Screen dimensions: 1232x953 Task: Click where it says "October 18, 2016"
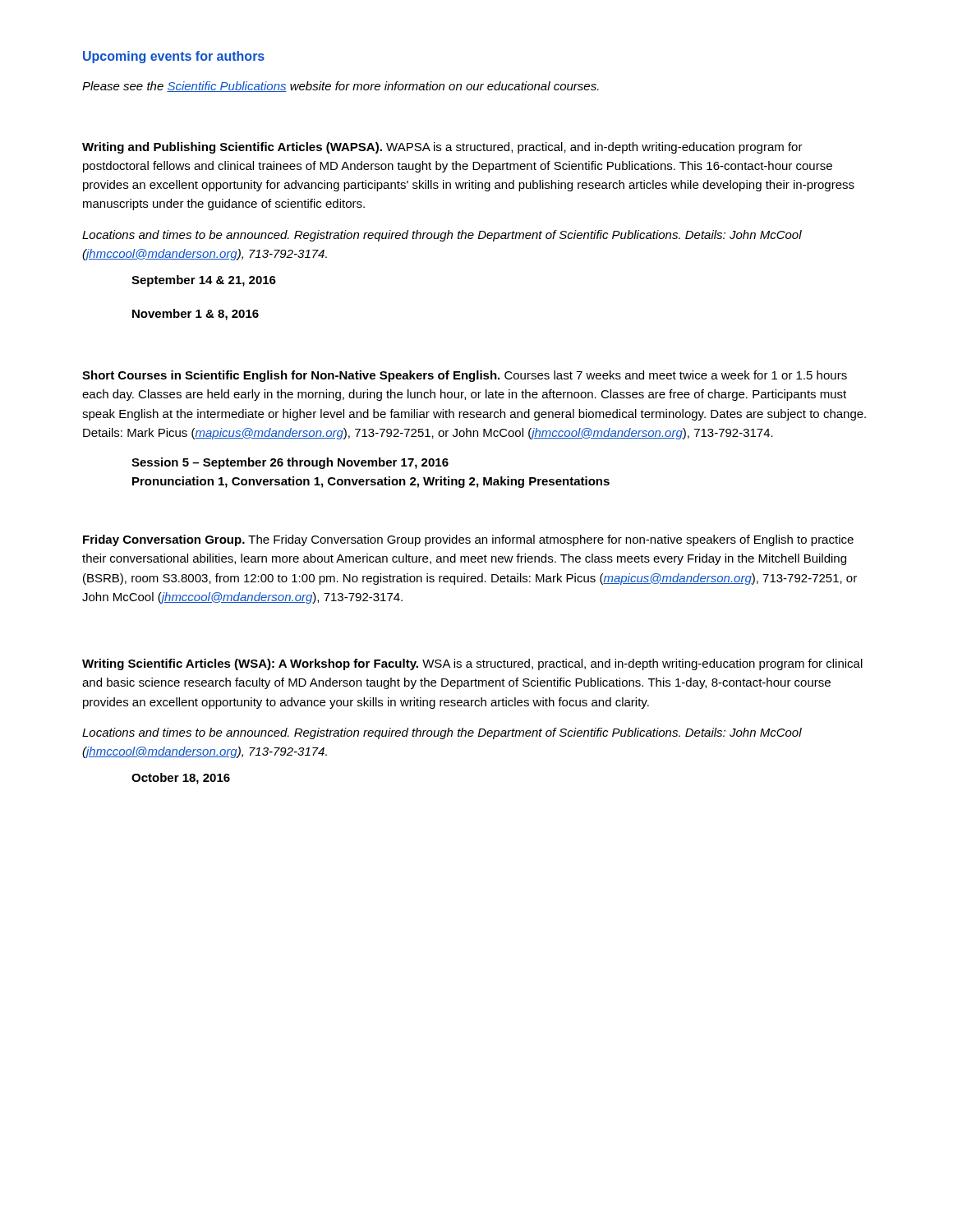click(x=181, y=778)
